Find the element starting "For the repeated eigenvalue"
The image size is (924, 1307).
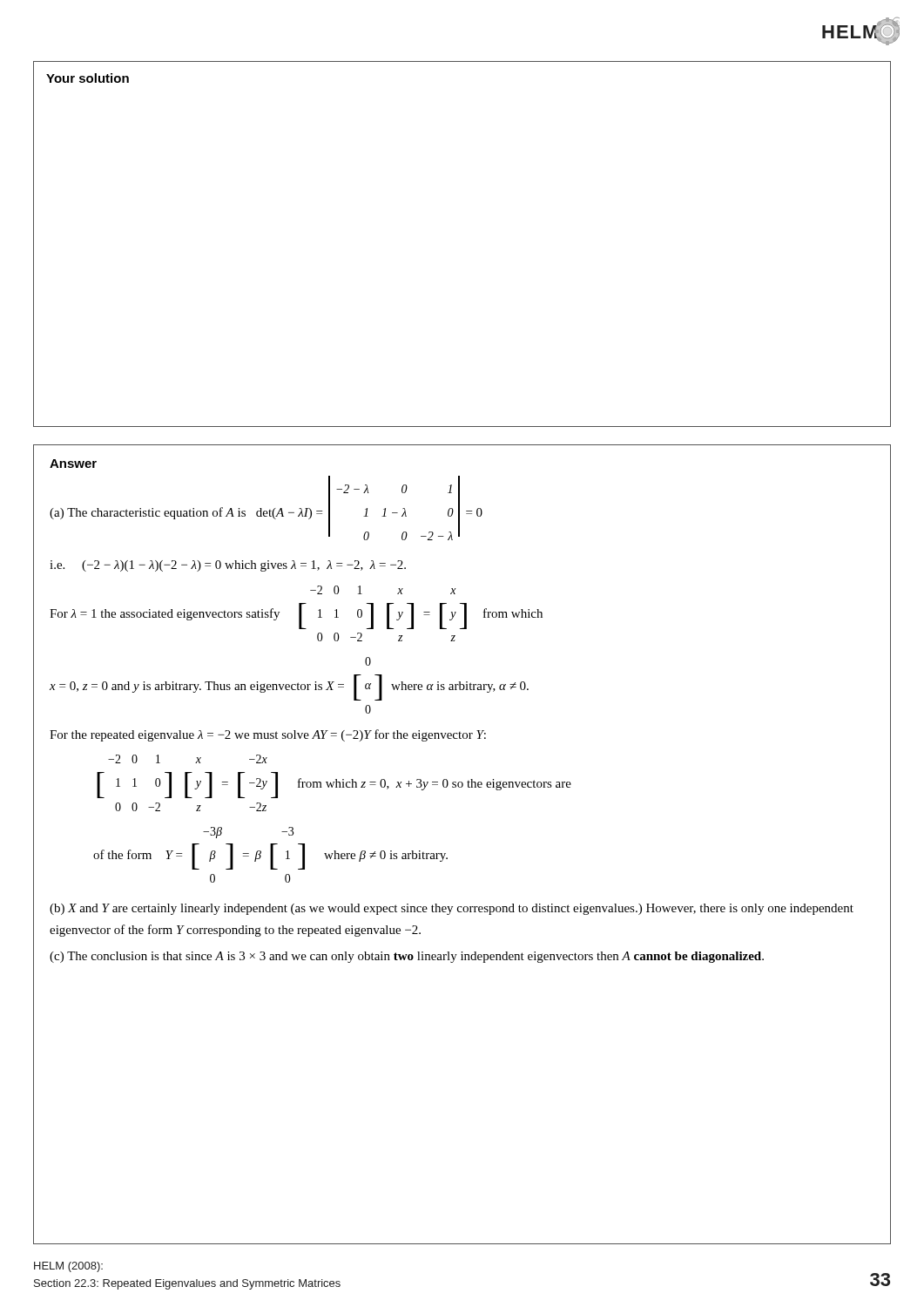[268, 734]
